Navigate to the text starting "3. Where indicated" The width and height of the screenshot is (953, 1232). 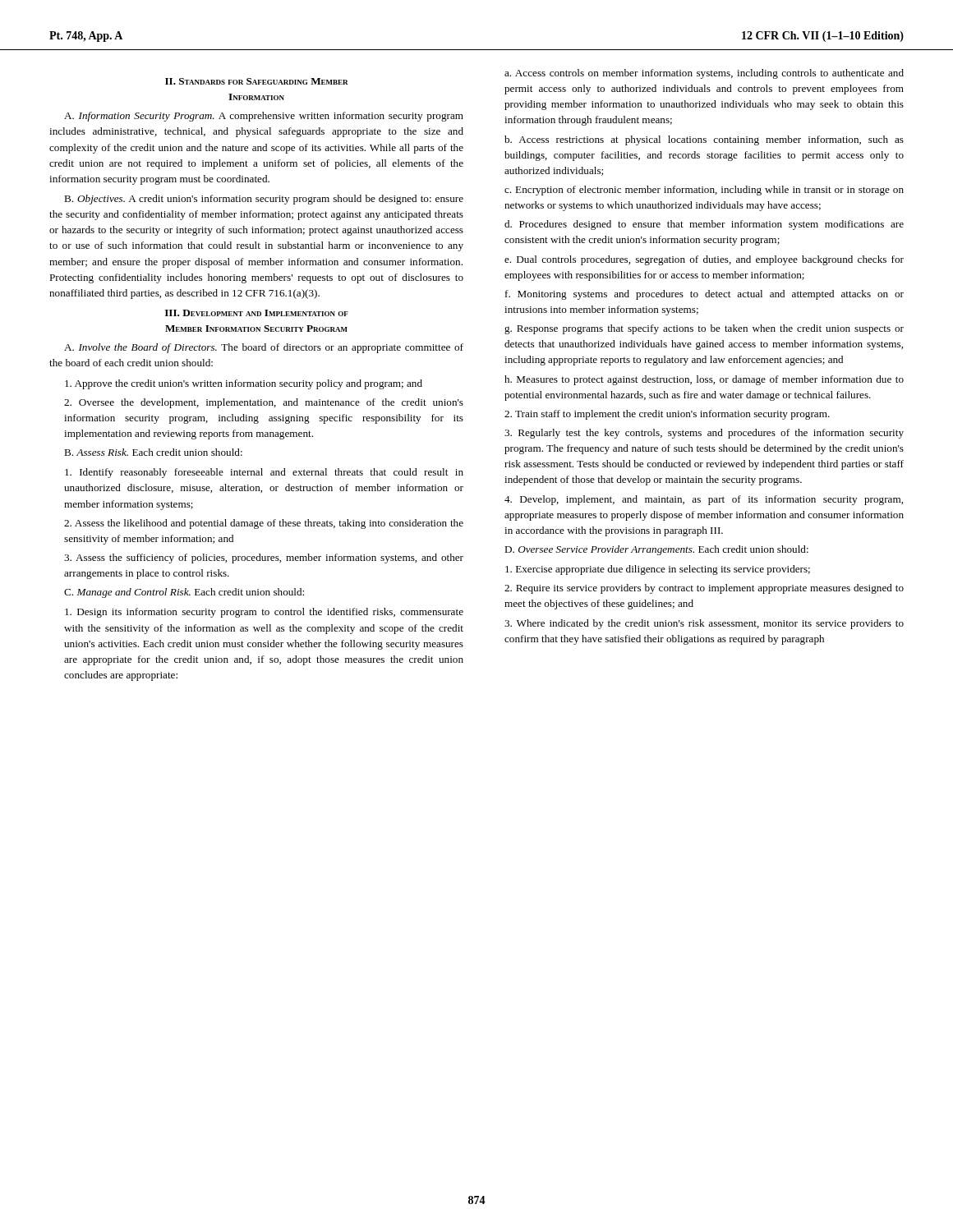(704, 630)
